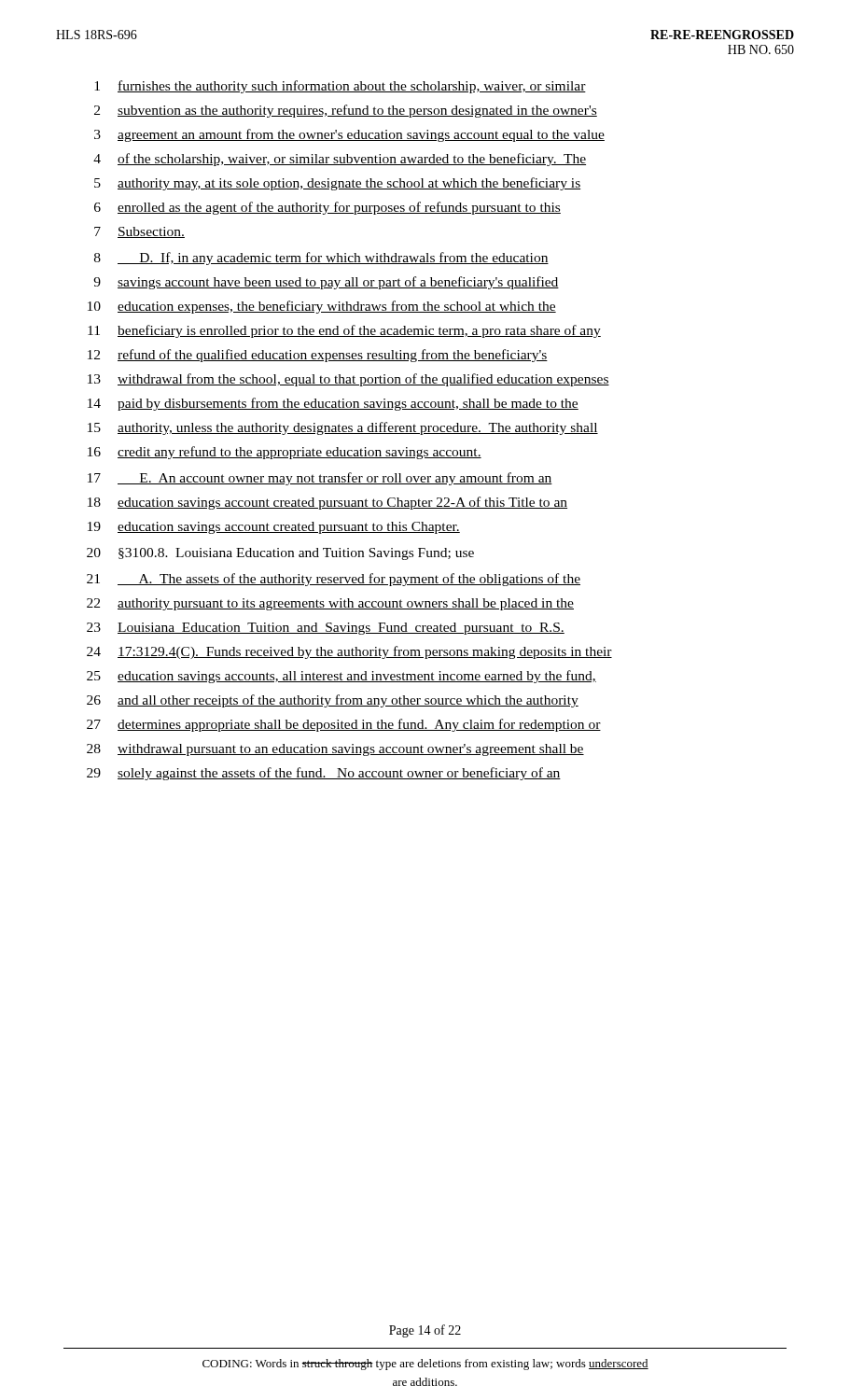The height and width of the screenshot is (1400, 850).
Task: Find the list item containing "13 withdrawal from the school, equal to"
Action: [x=425, y=379]
